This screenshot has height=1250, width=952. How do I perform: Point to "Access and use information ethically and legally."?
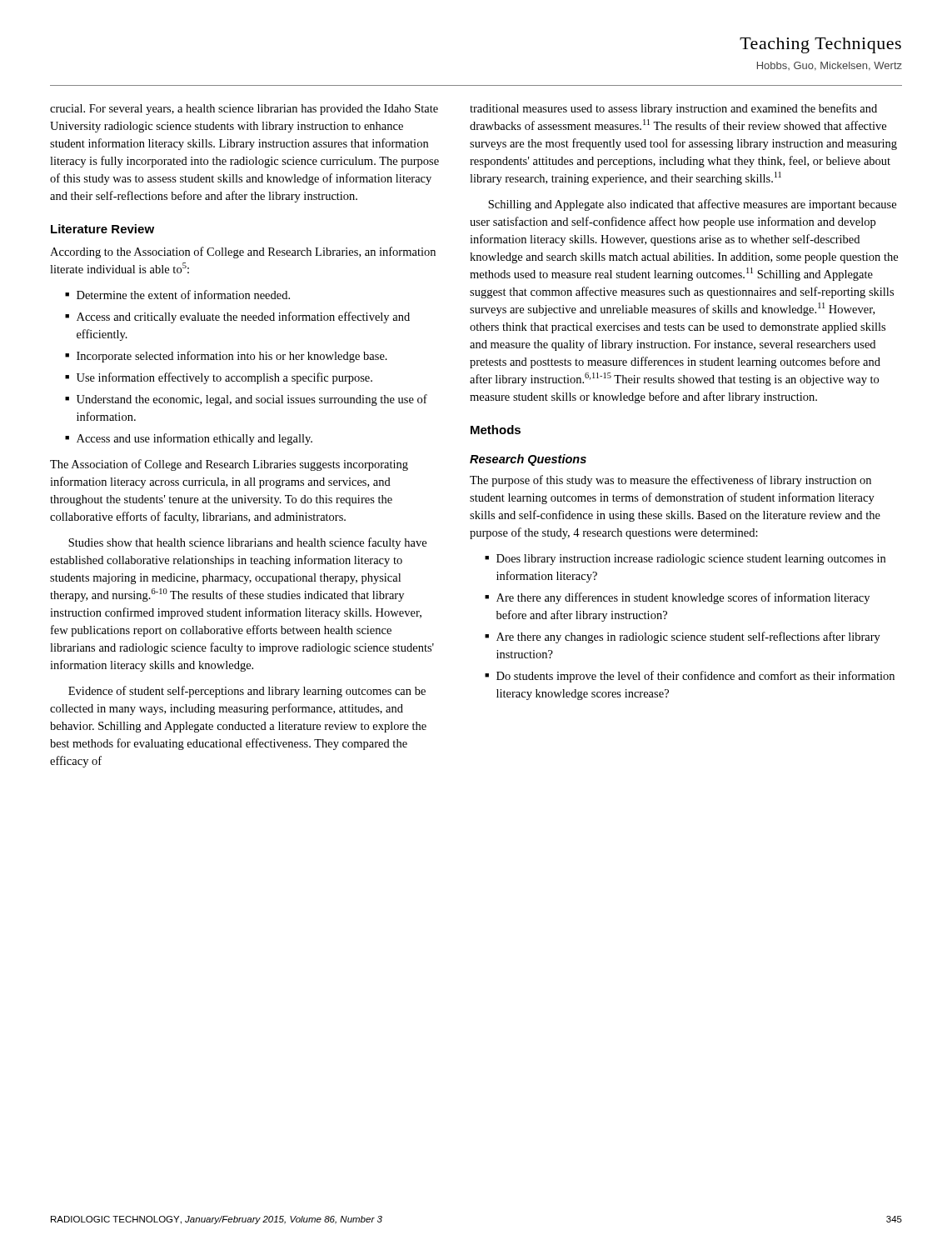point(195,438)
